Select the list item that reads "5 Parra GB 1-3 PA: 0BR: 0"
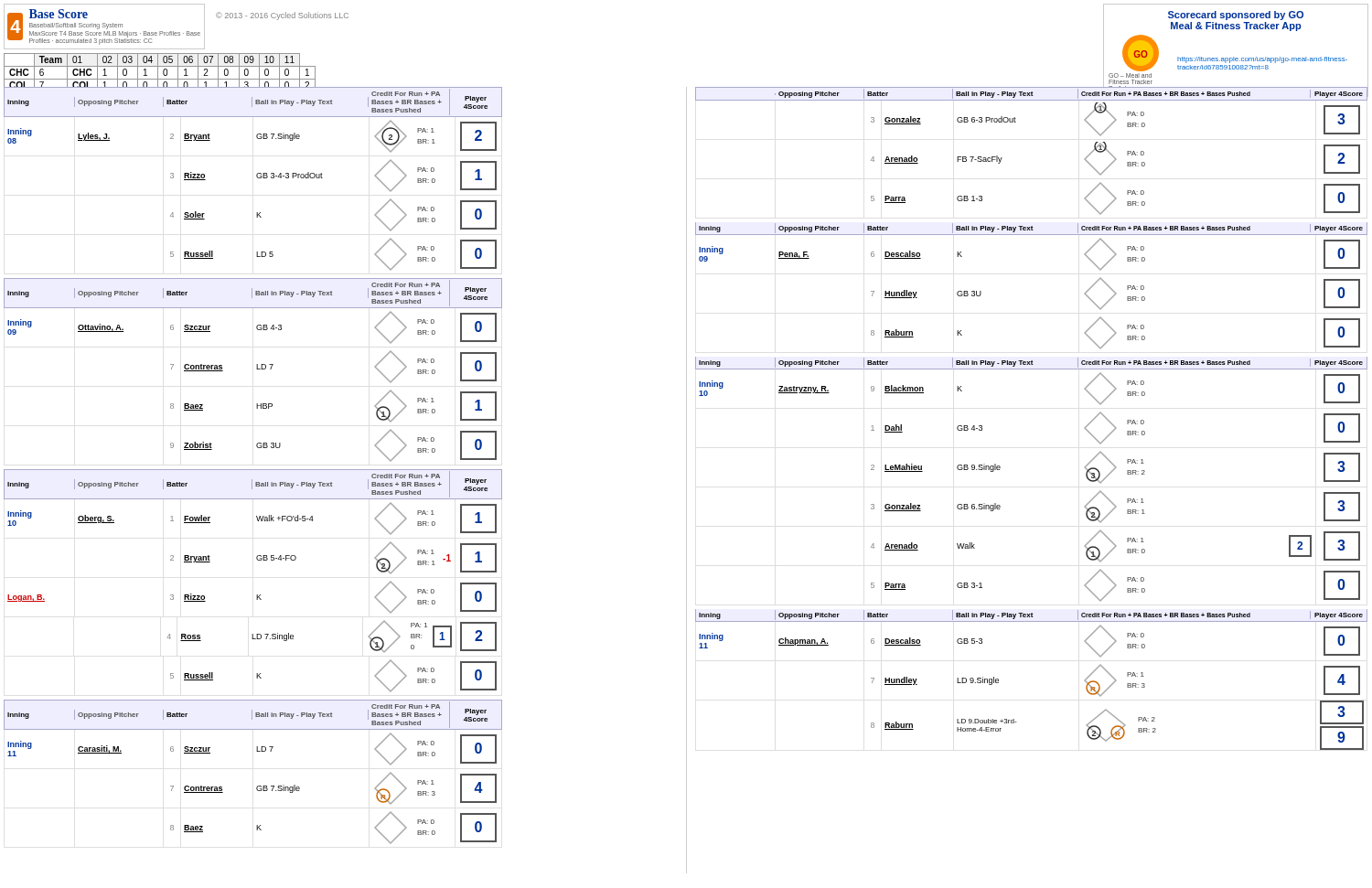Viewport: 1372px width, 888px height. [1115, 198]
